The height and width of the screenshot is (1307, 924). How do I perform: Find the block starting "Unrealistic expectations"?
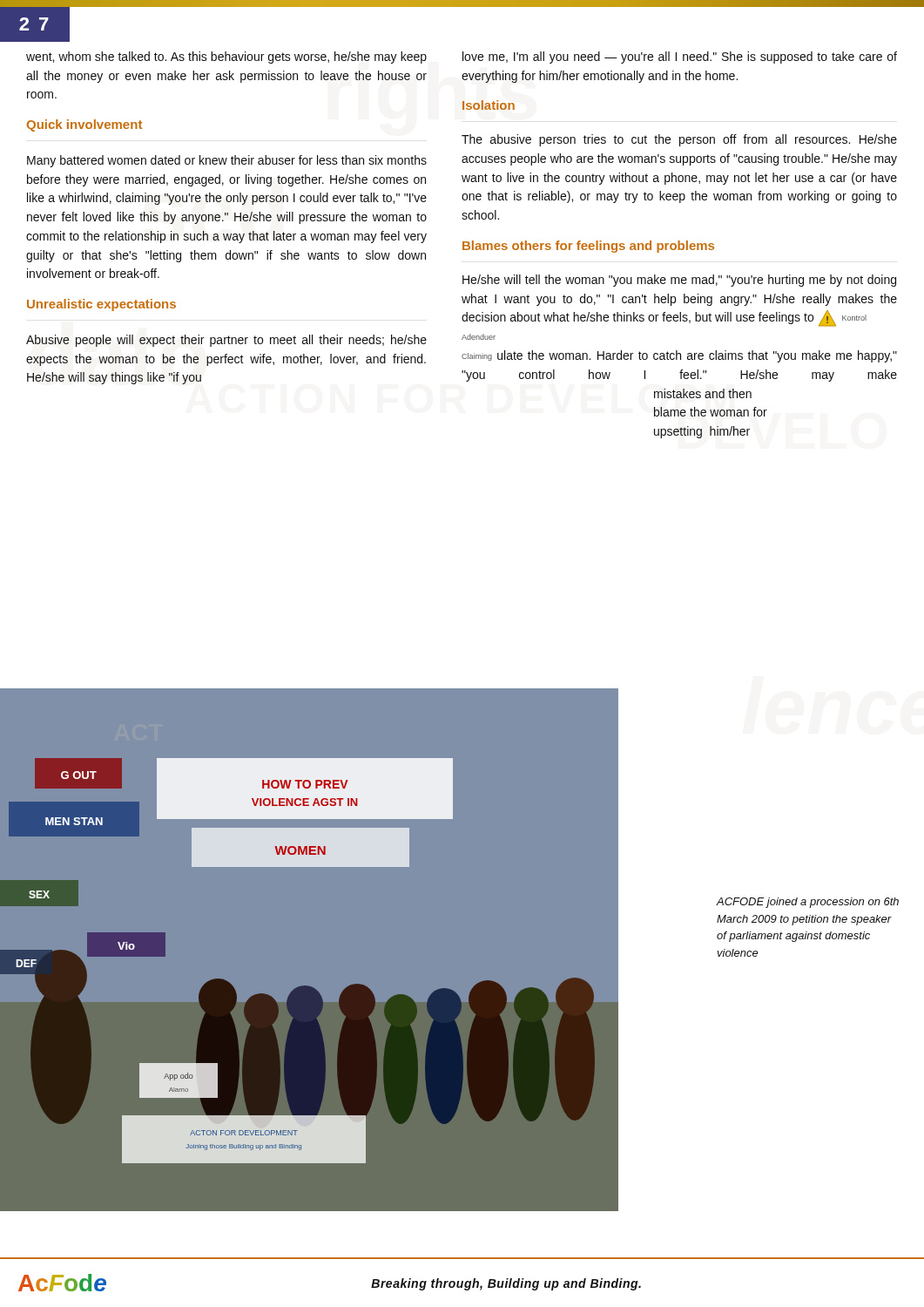point(101,304)
